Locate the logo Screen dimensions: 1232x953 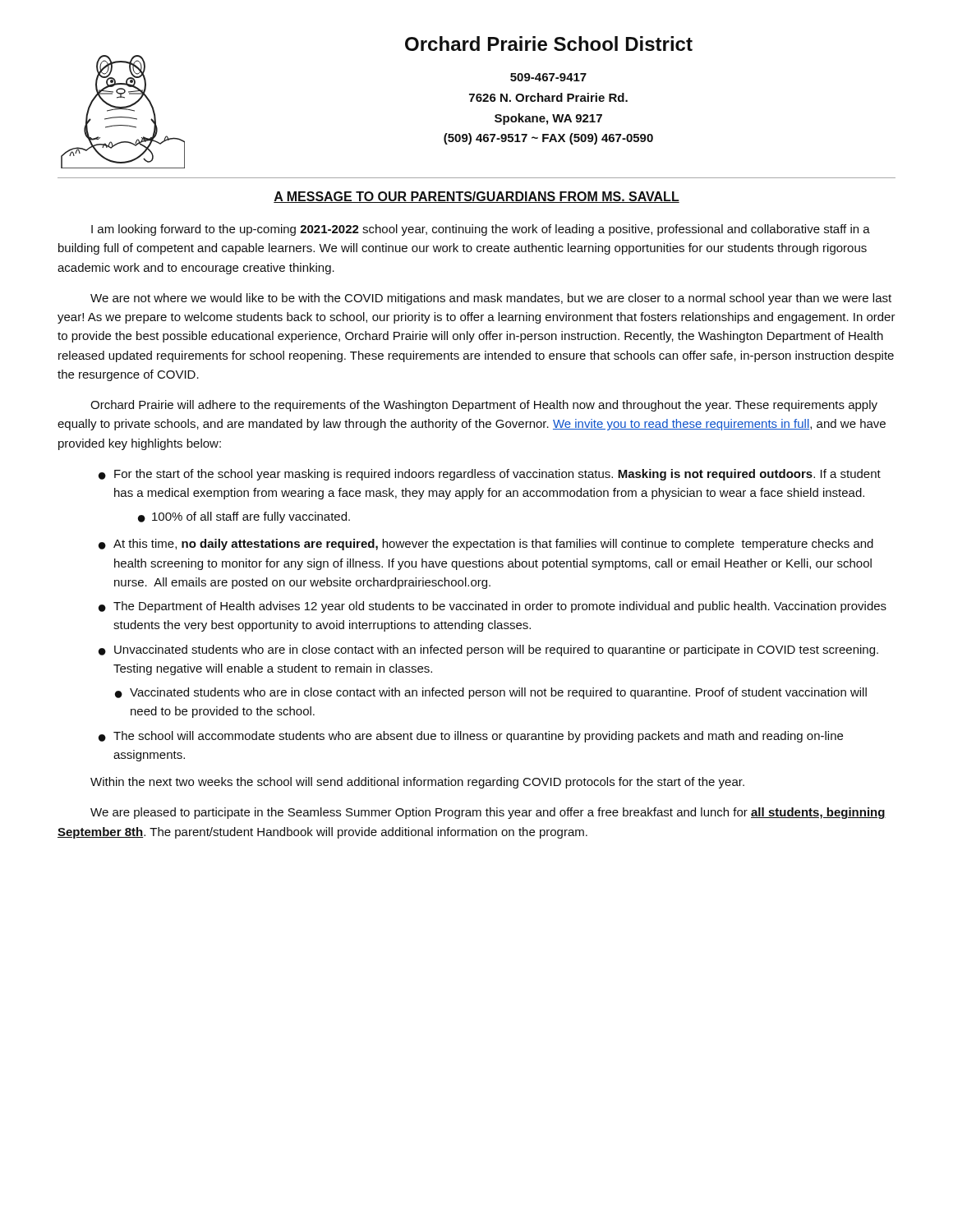click(125, 104)
